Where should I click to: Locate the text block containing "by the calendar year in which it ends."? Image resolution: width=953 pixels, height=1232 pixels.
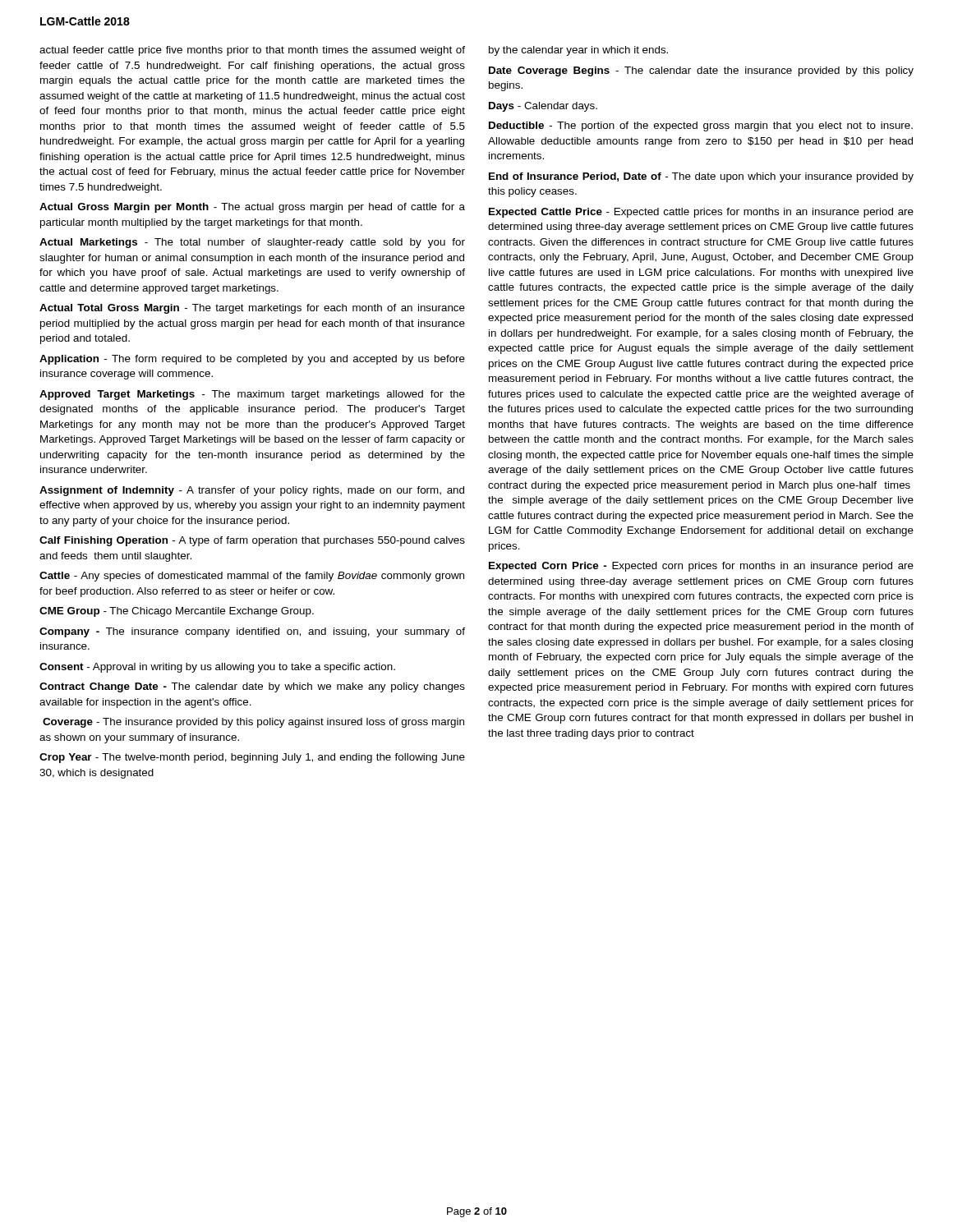click(x=701, y=392)
